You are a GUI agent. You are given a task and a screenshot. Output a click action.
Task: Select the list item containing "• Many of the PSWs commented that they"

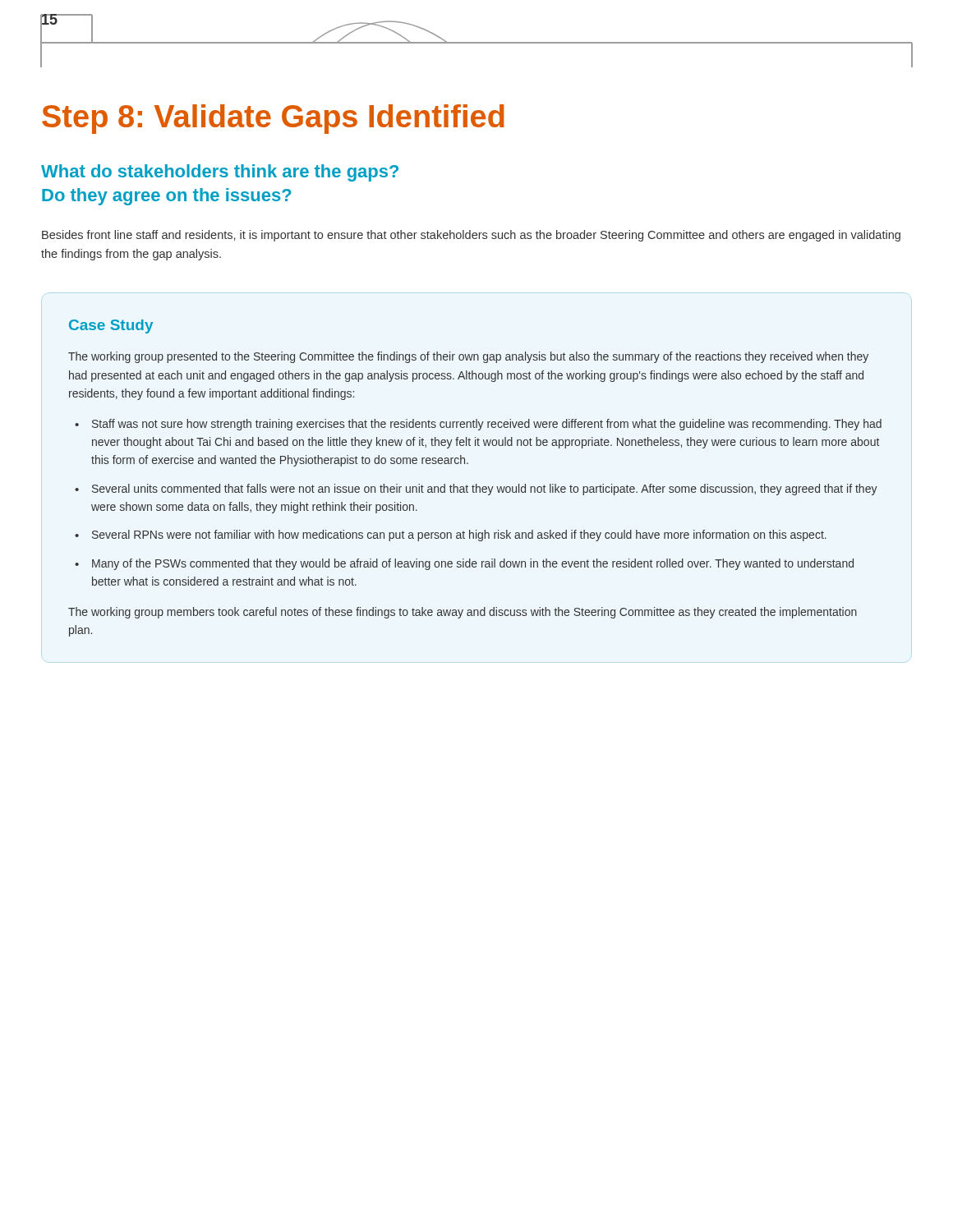(x=465, y=571)
